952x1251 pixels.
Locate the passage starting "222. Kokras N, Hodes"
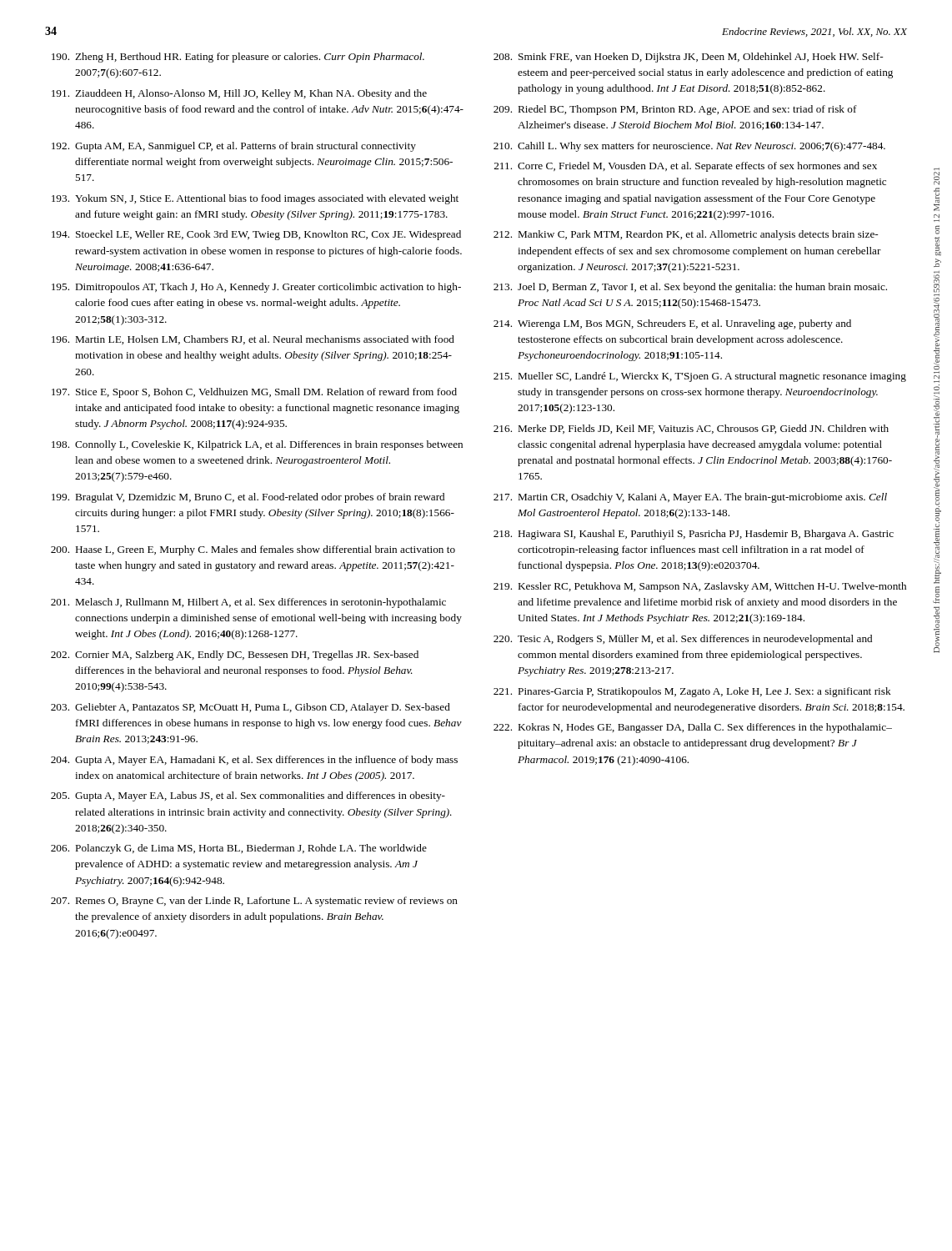tap(697, 743)
